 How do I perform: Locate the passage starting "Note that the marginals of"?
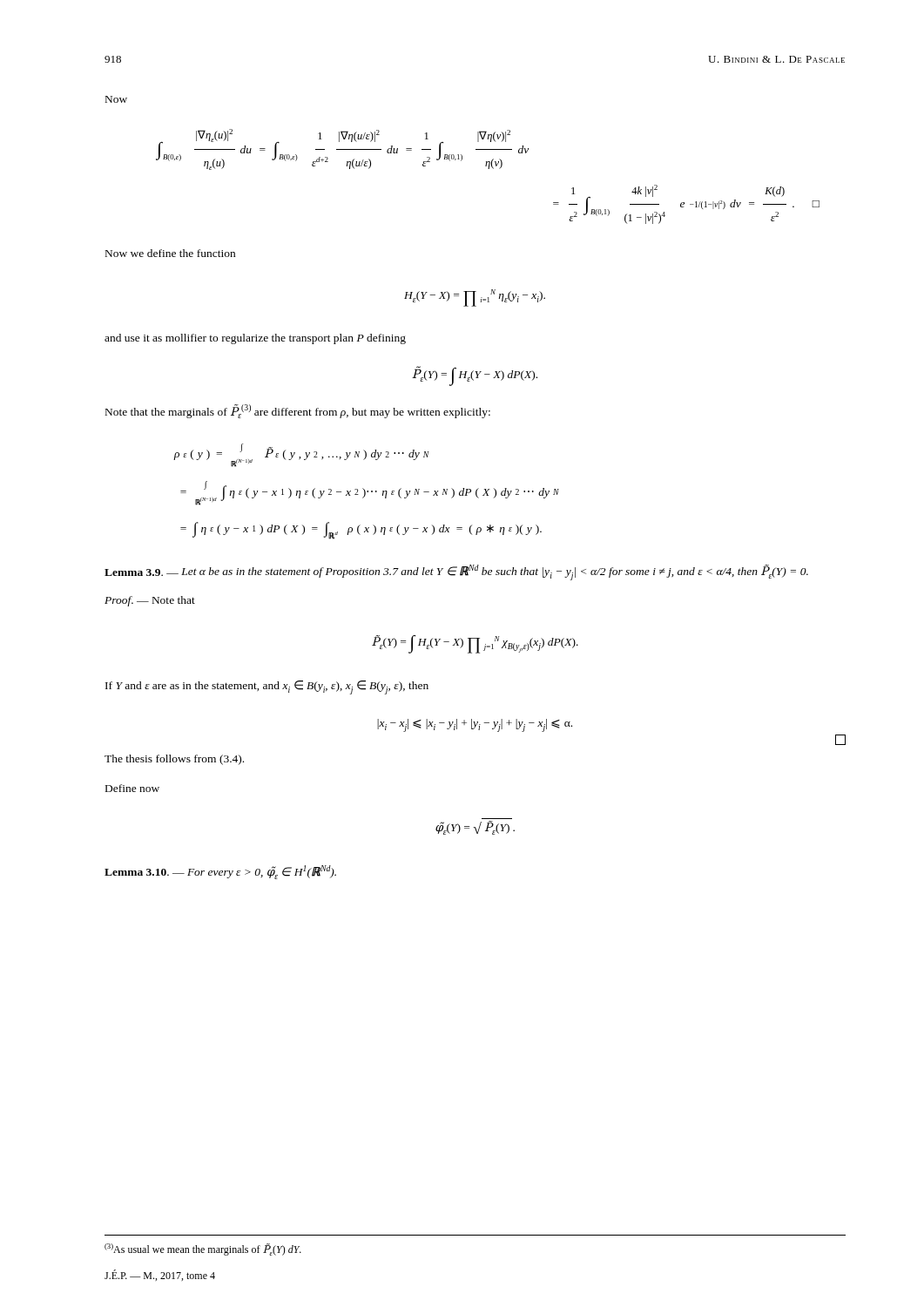pyautogui.click(x=298, y=412)
